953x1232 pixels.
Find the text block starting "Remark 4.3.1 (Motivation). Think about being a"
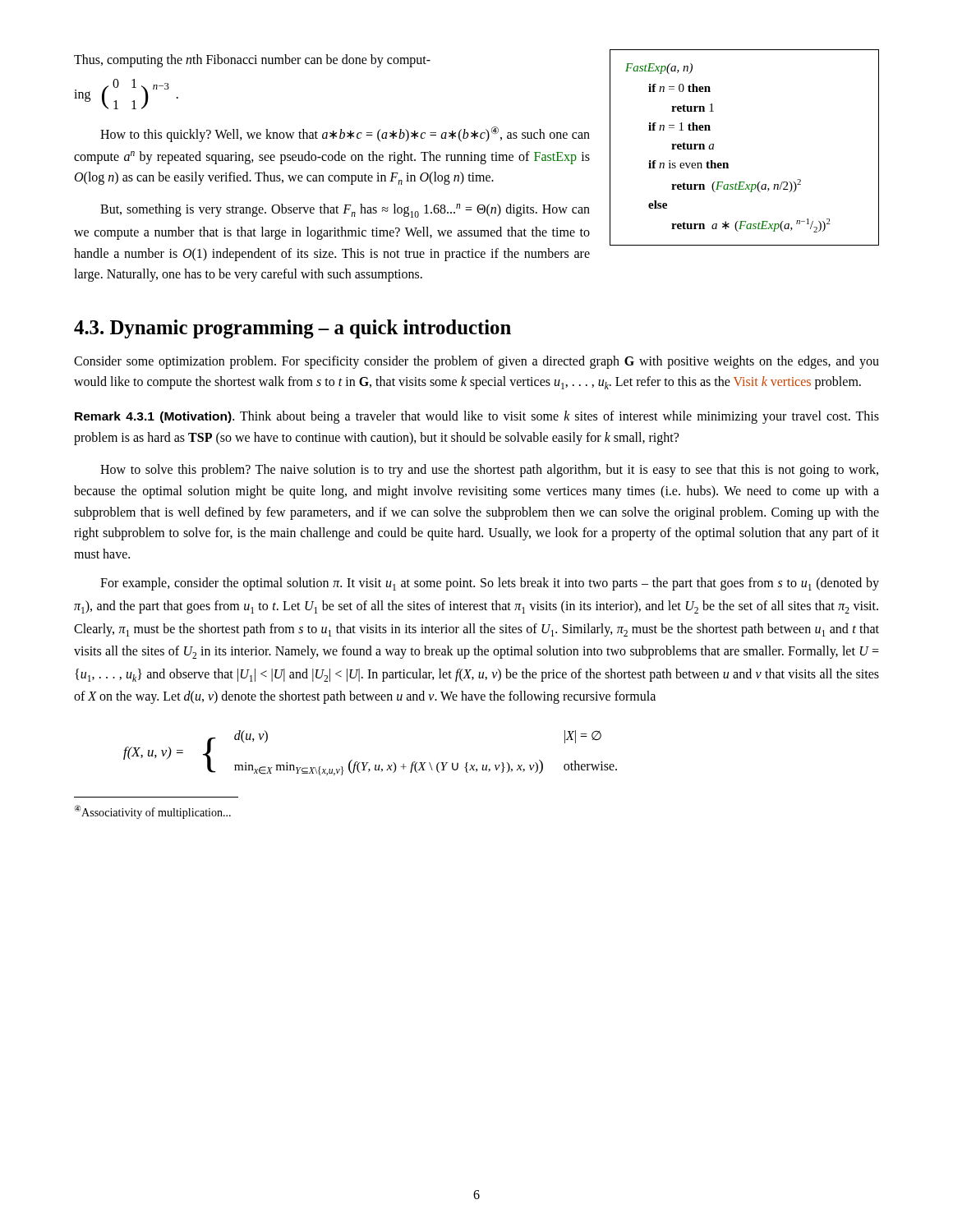tap(476, 427)
